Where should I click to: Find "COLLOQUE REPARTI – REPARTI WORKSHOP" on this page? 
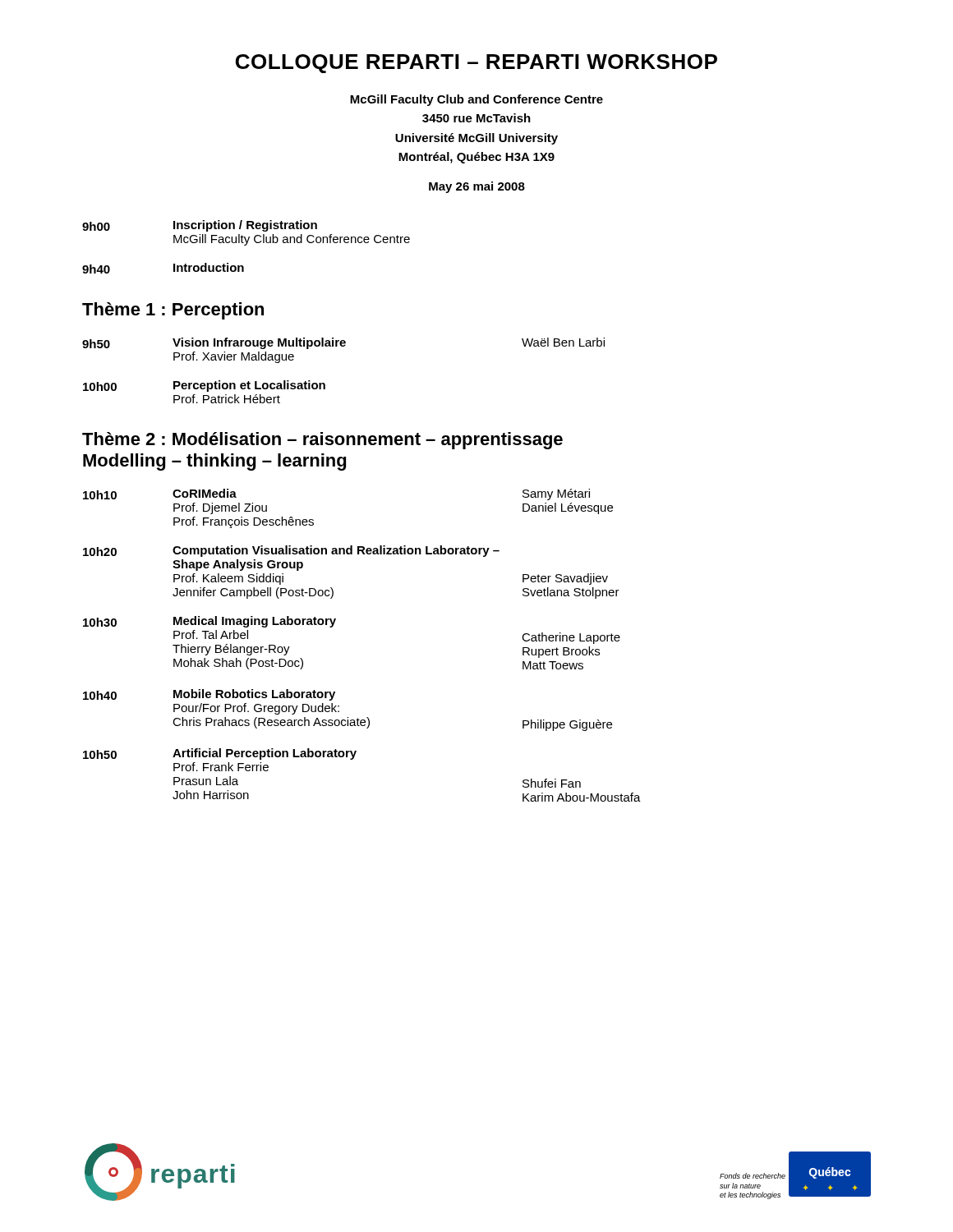coord(476,62)
